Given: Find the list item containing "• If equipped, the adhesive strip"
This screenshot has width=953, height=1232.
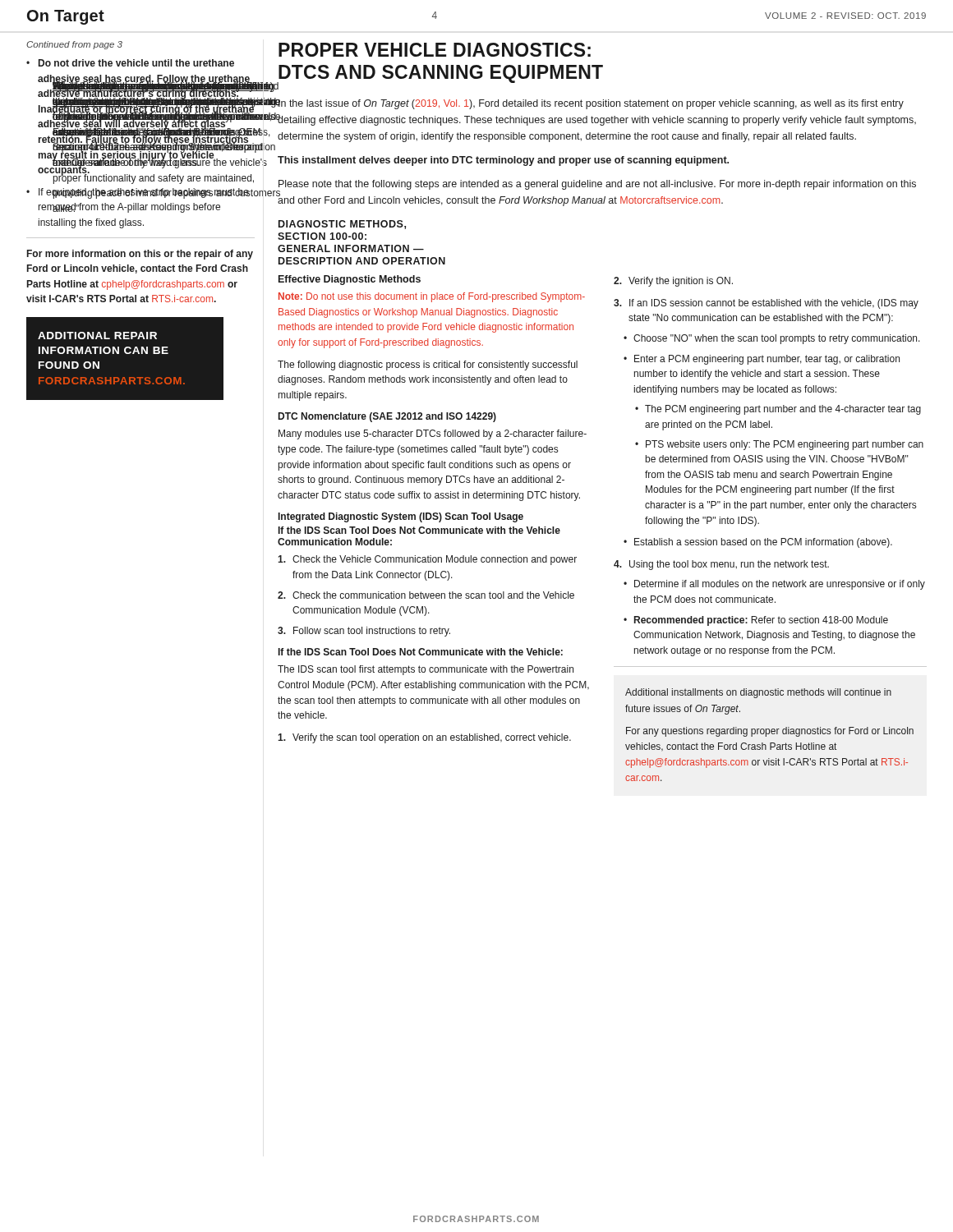Looking at the screenshot, I should tap(138, 206).
